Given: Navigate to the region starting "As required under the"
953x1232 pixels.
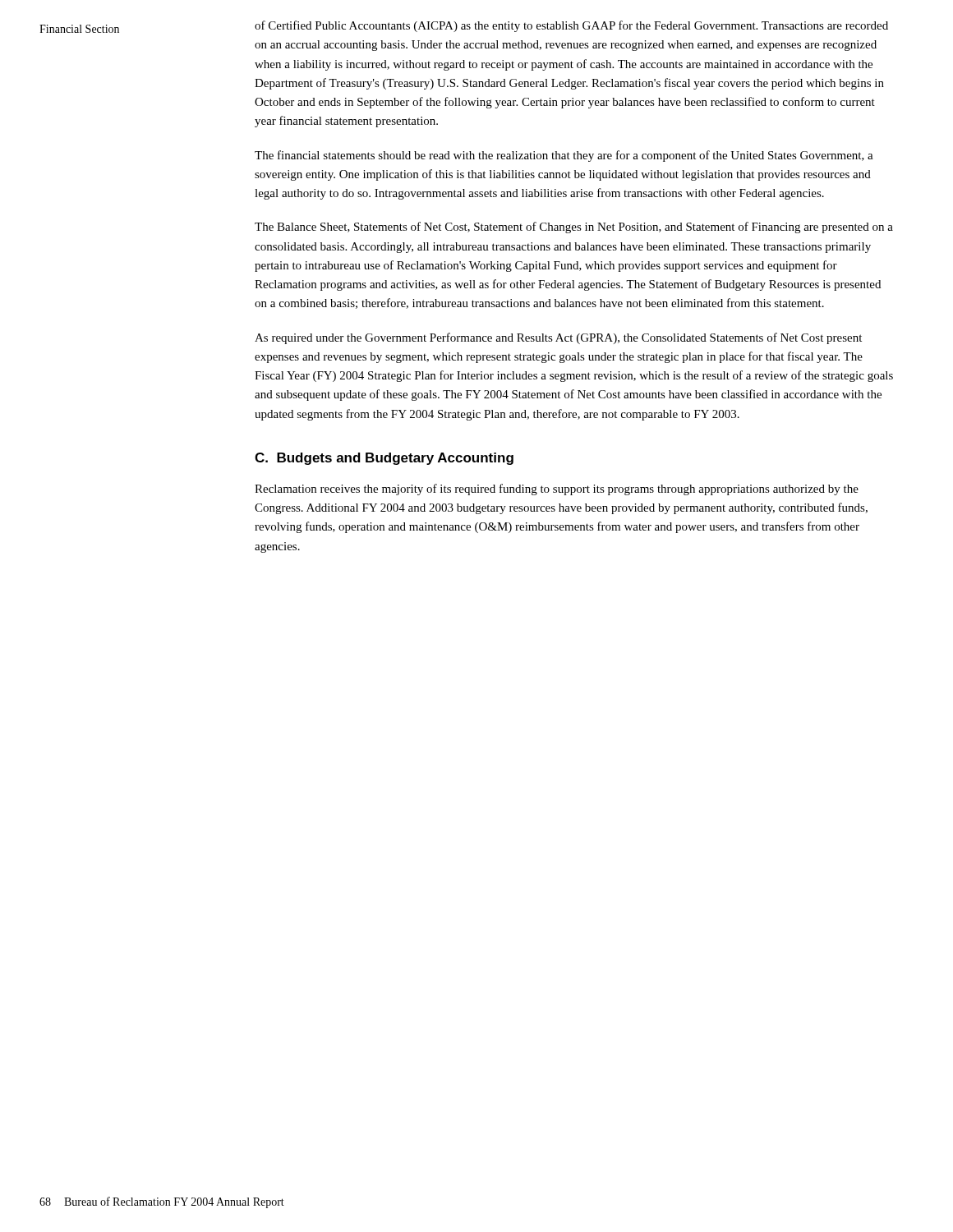Looking at the screenshot, I should click(x=574, y=375).
